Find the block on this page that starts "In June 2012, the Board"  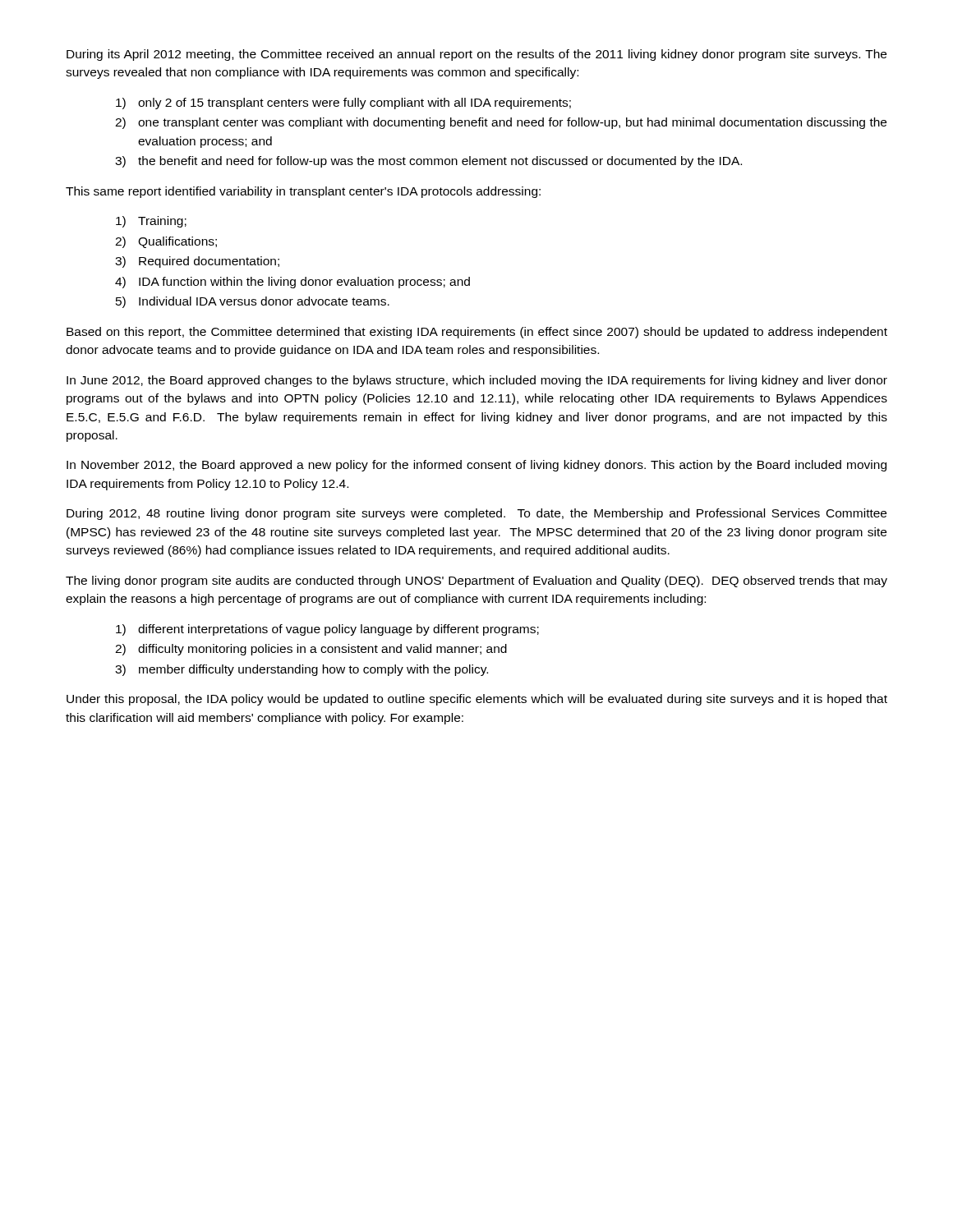coord(476,407)
